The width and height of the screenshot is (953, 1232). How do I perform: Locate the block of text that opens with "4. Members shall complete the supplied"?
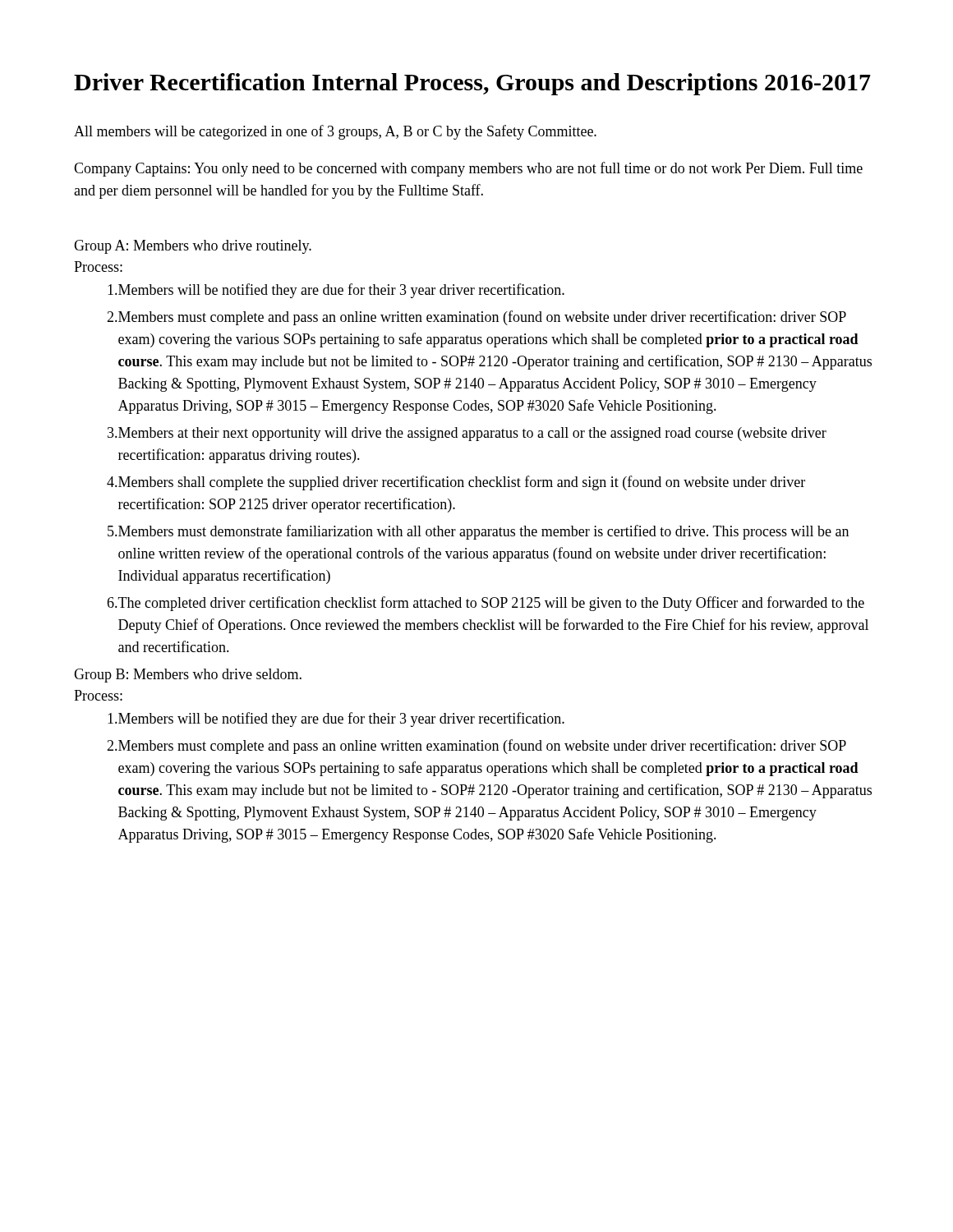click(x=476, y=494)
